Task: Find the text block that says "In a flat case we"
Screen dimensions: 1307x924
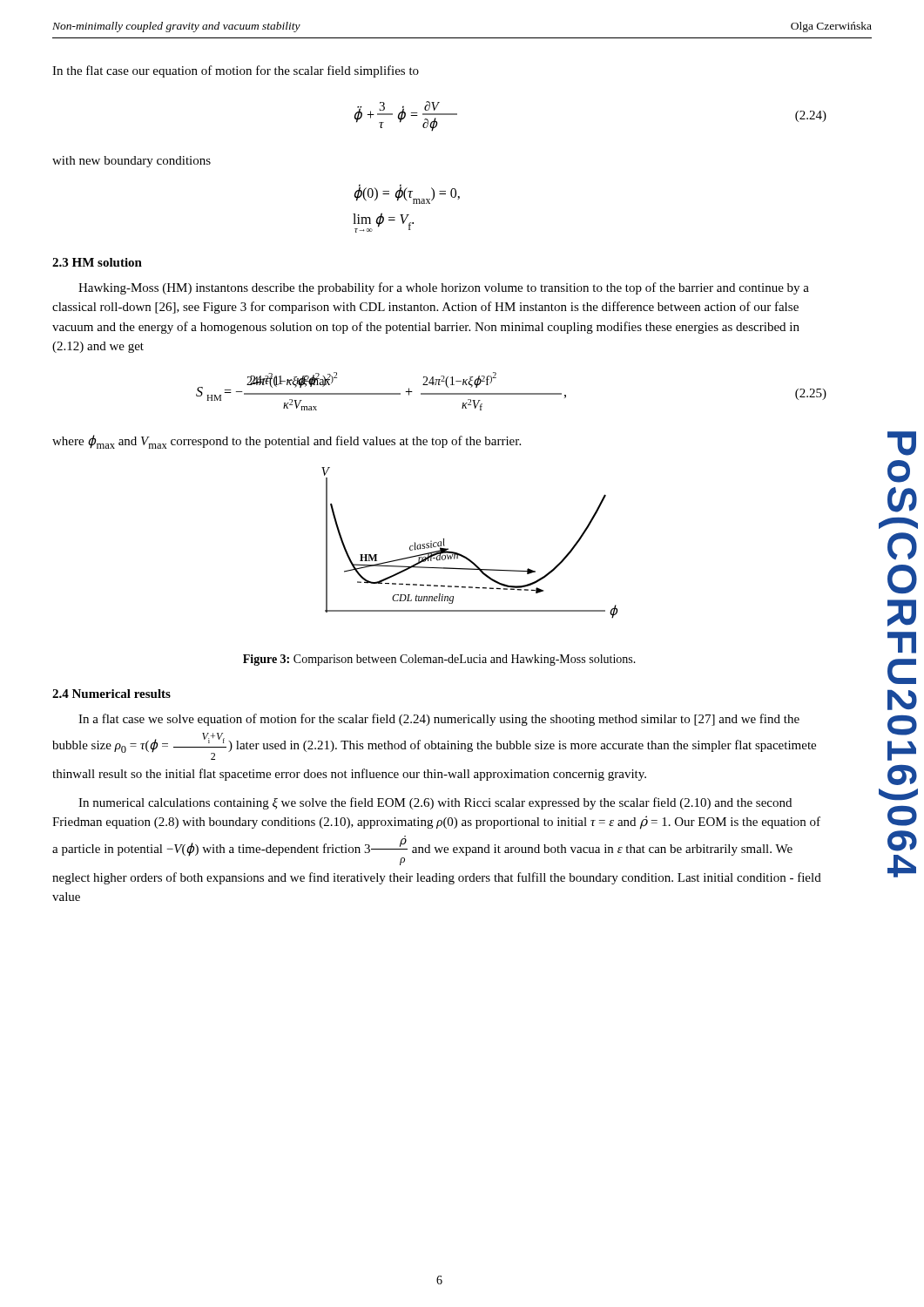Action: 435,746
